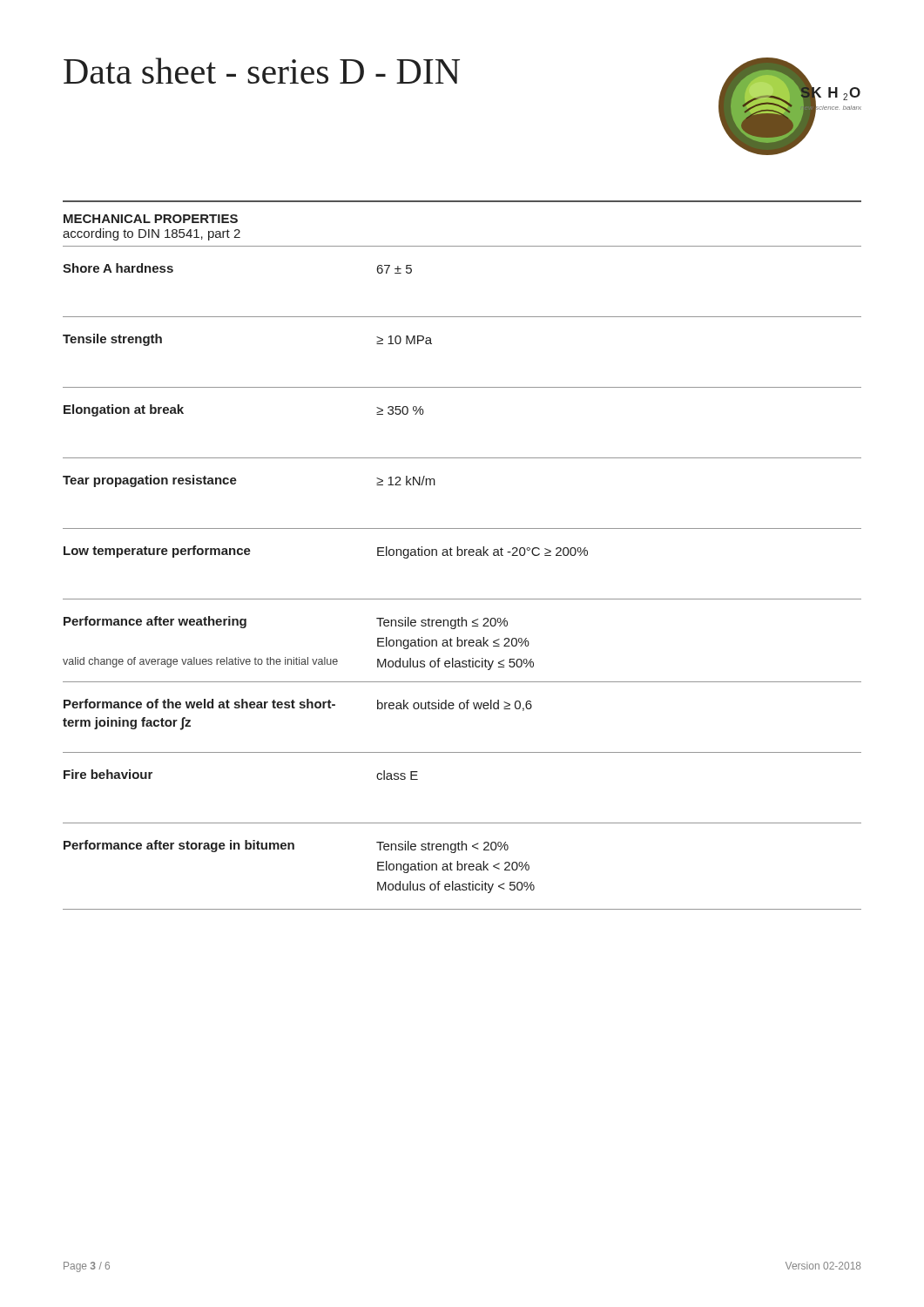This screenshot has height=1307, width=924.
Task: Find the logo
Action: tap(783, 101)
